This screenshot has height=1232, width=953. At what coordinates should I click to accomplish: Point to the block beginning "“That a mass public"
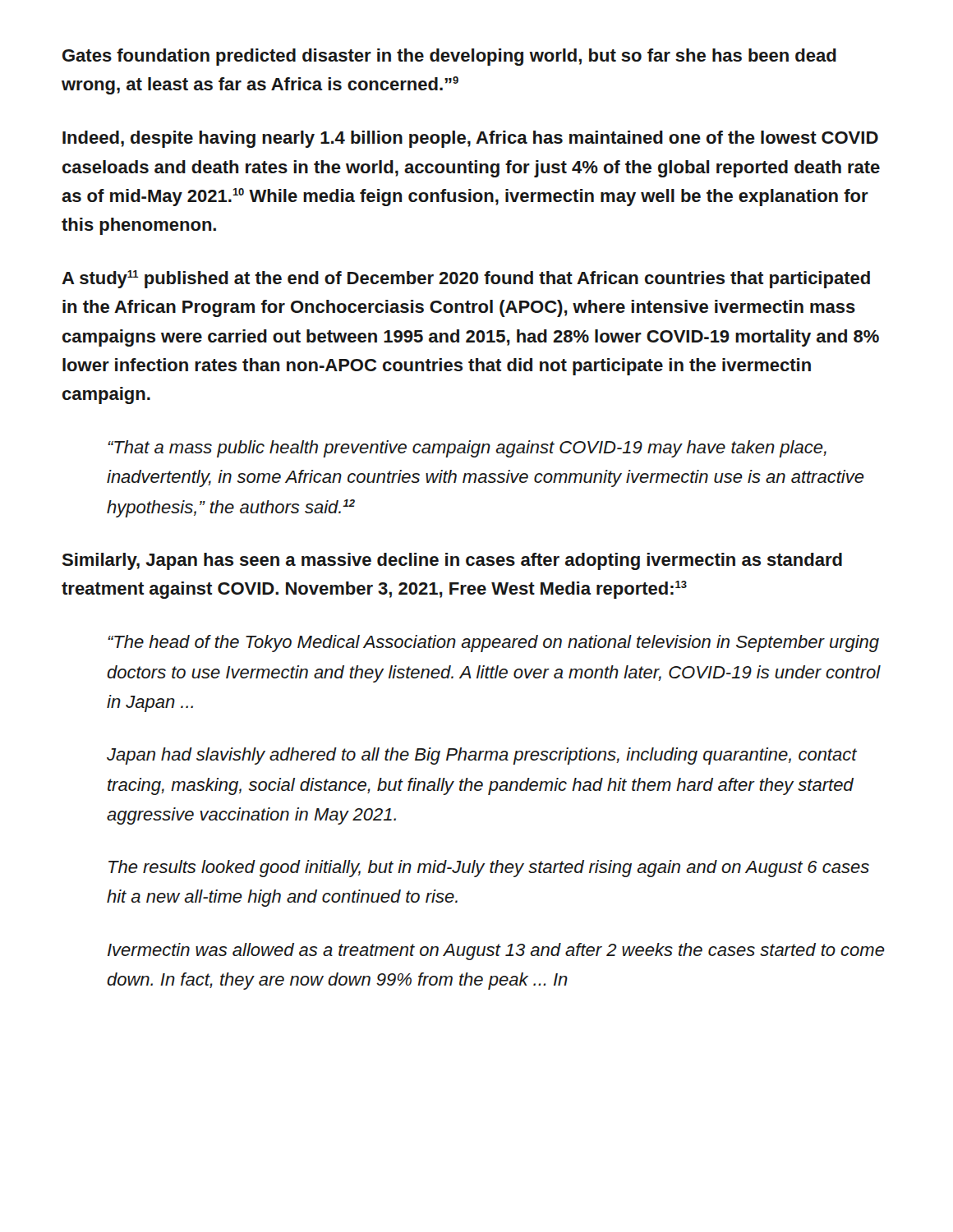[x=486, y=477]
